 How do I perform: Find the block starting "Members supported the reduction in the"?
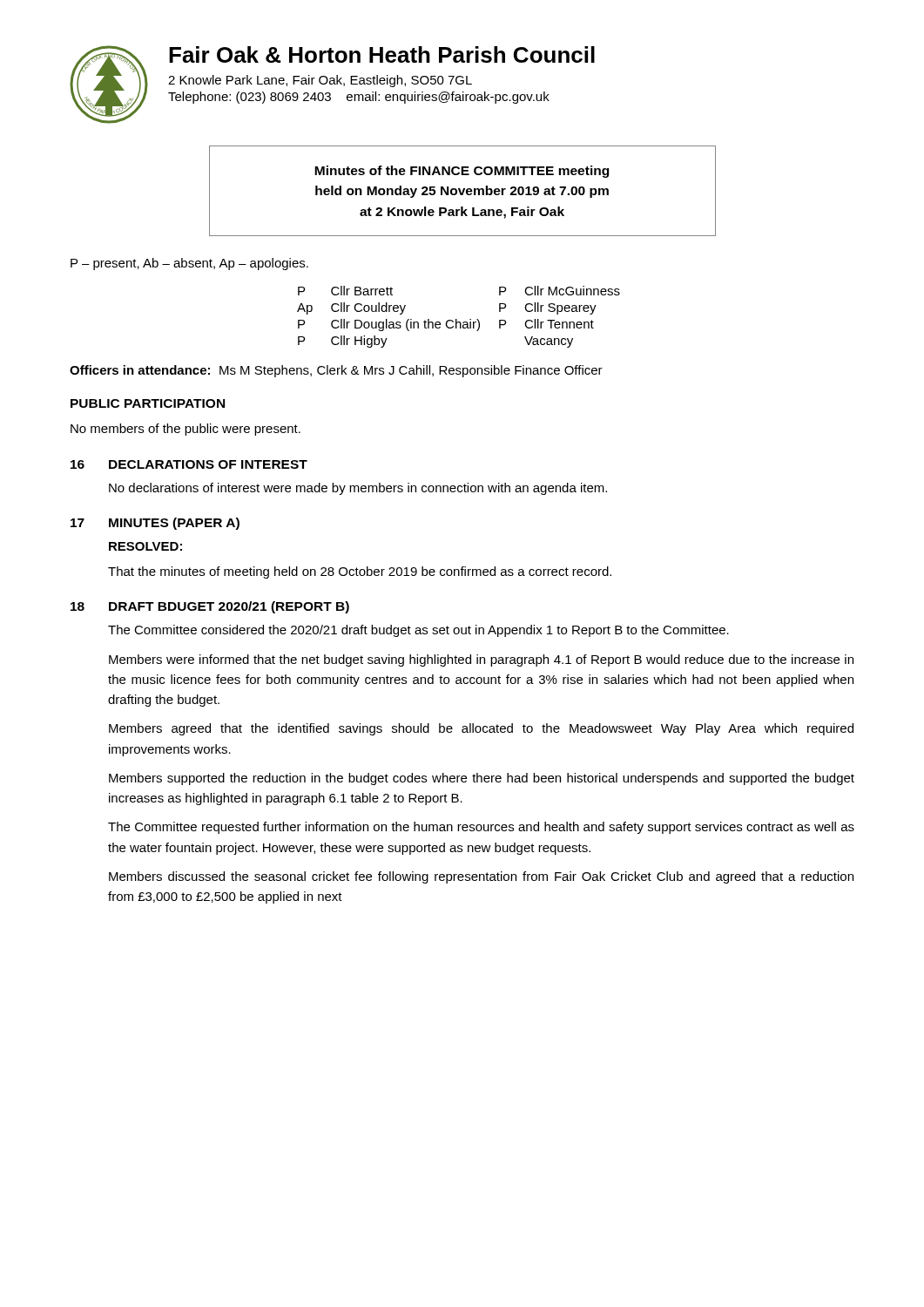[x=481, y=788]
